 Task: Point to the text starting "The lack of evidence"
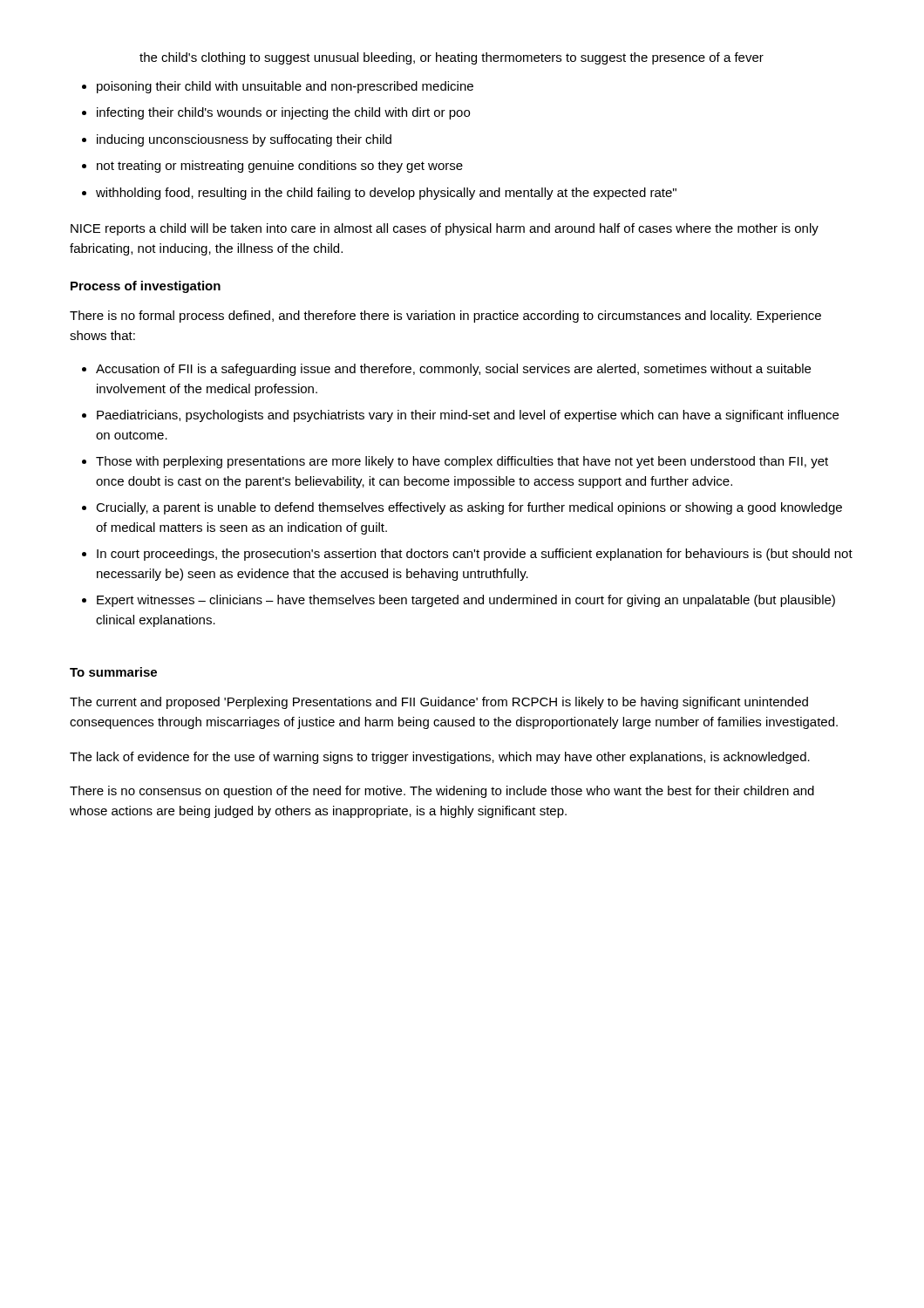point(440,756)
